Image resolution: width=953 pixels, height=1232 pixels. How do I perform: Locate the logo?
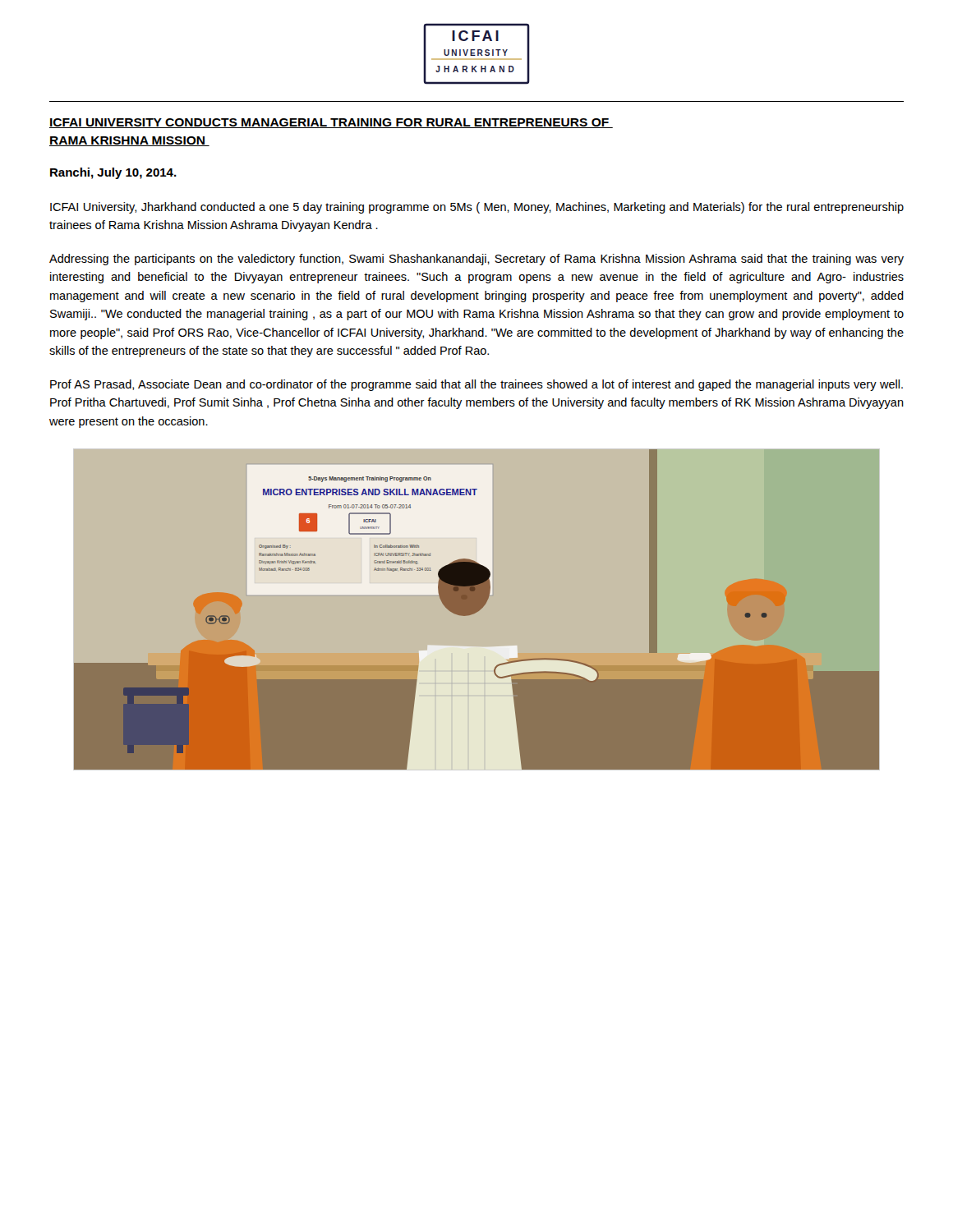tap(476, 52)
